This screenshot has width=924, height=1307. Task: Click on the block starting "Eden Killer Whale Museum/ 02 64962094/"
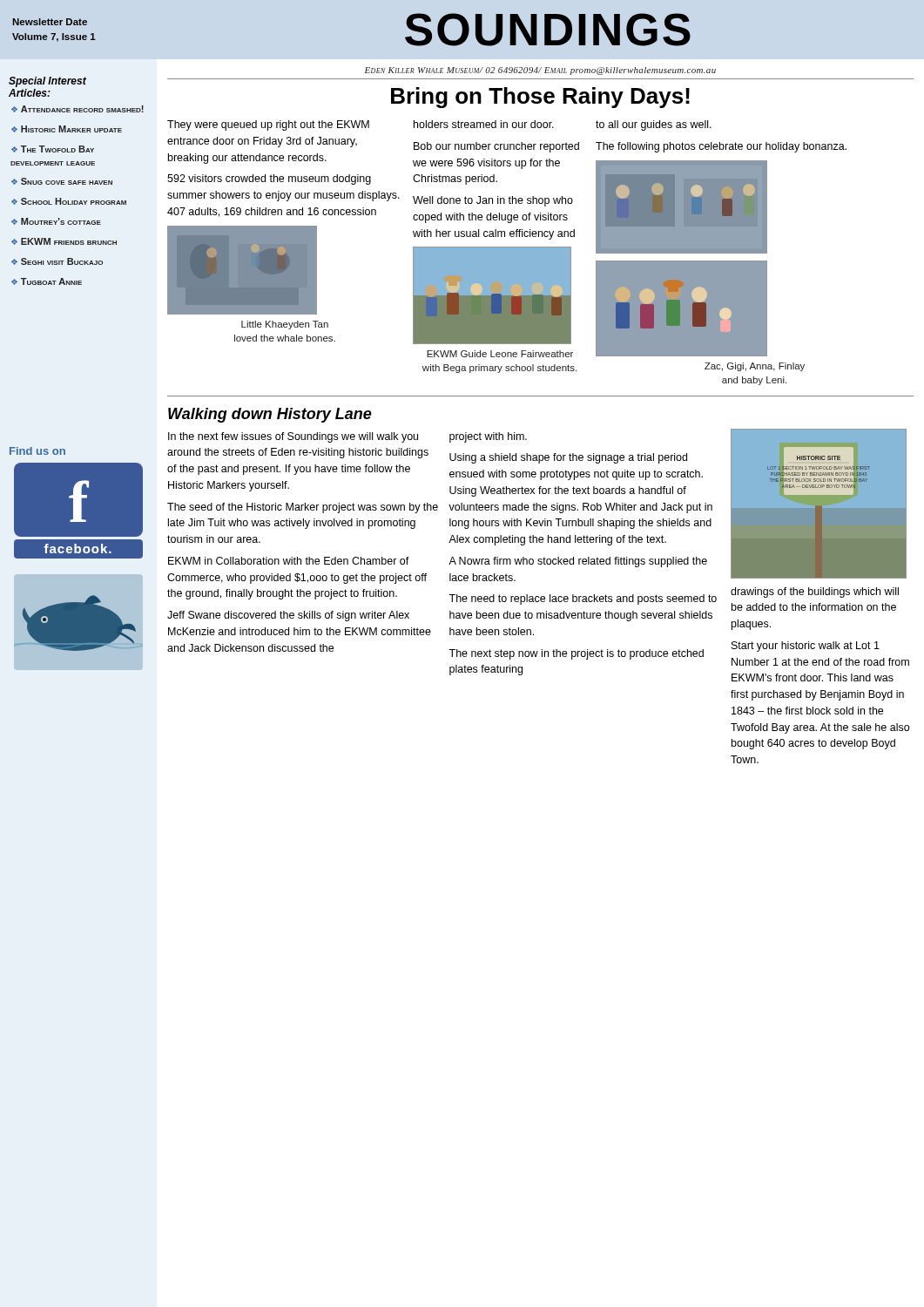click(540, 70)
